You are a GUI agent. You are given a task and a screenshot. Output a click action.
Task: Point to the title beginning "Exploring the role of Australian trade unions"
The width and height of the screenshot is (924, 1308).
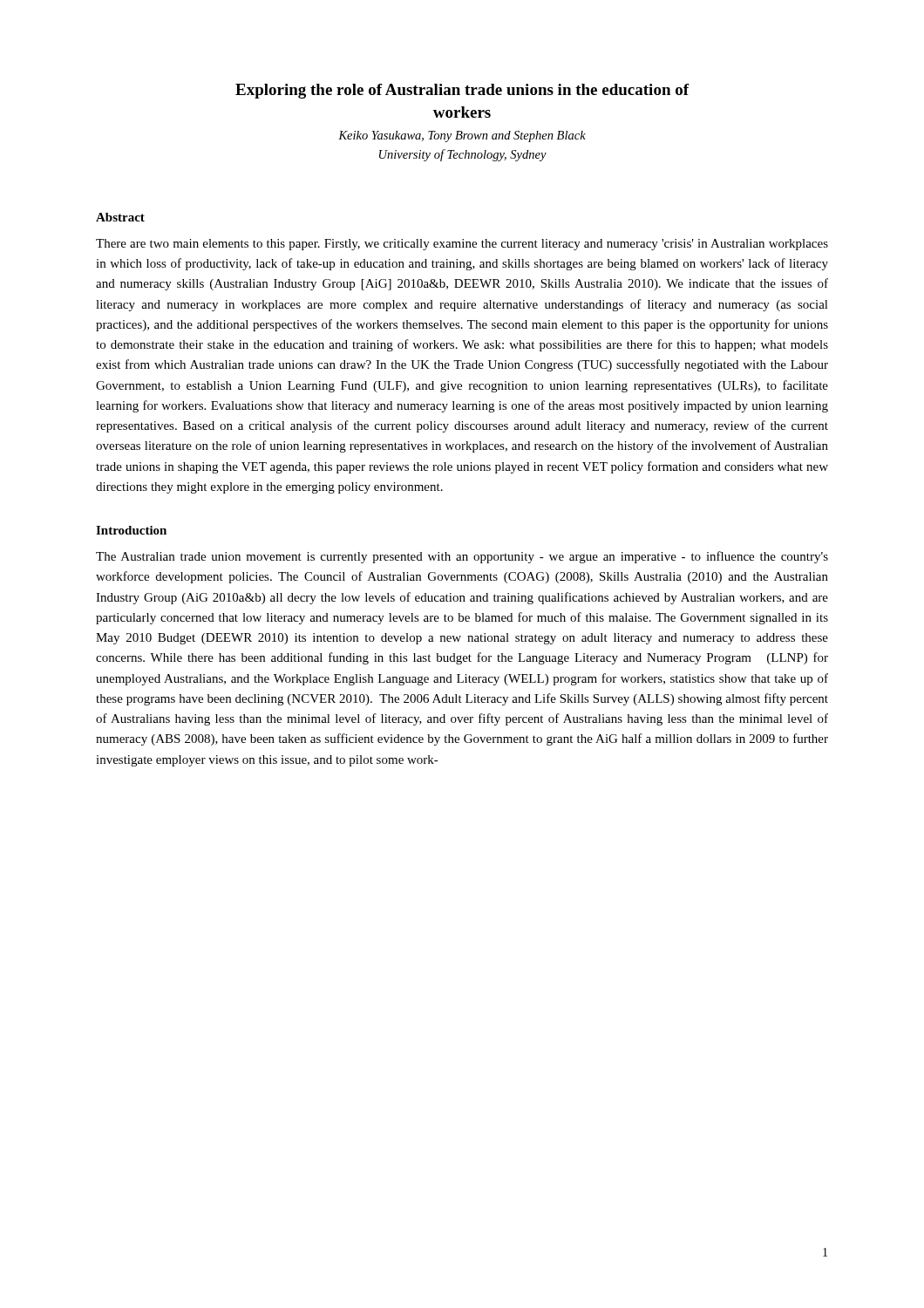[x=462, y=122]
